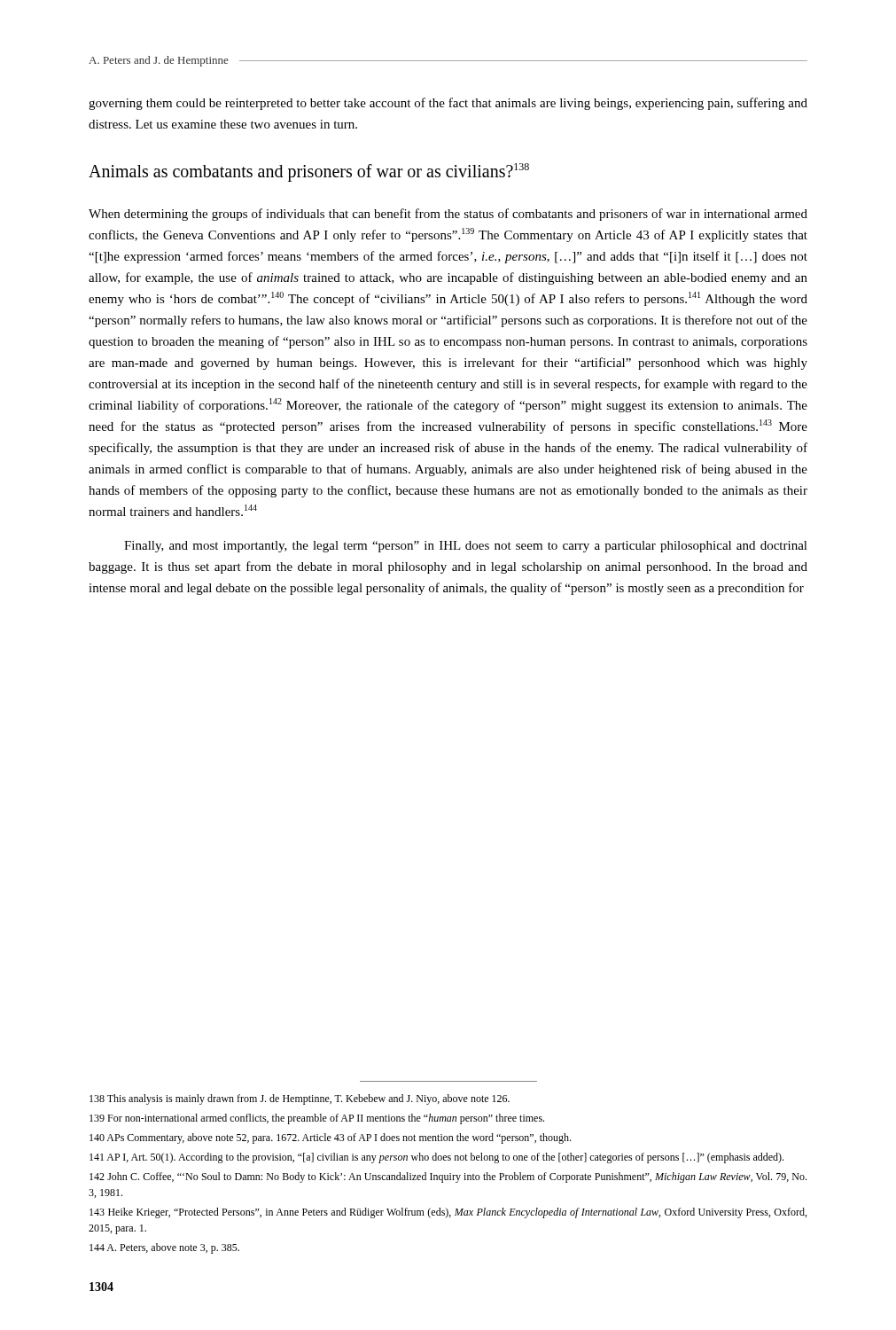
Task: Point to the text starting "143 Heike Krieger, “Protected Persons”, in Anne Peters"
Action: click(448, 1220)
